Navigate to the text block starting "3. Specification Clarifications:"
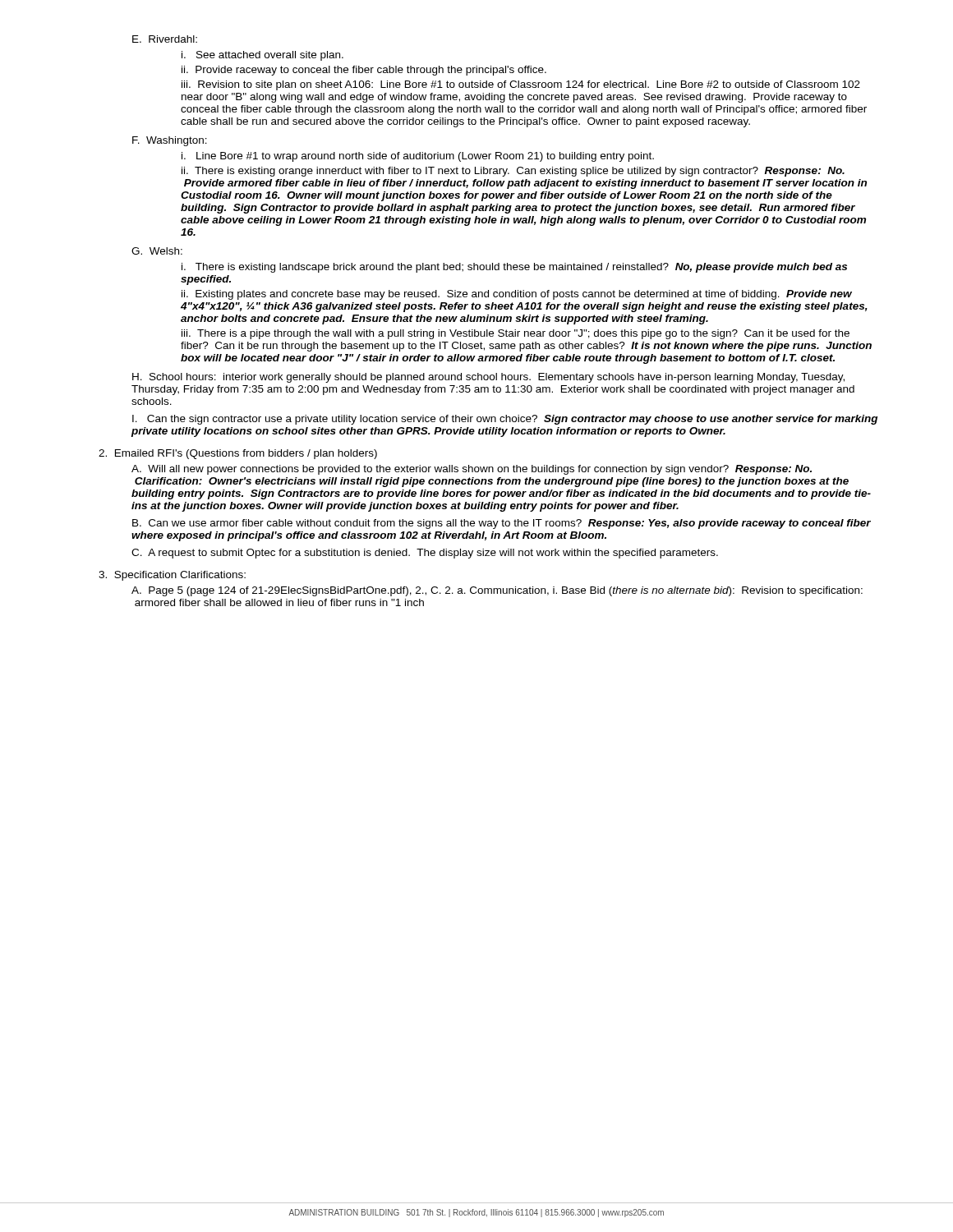 [173, 574]
